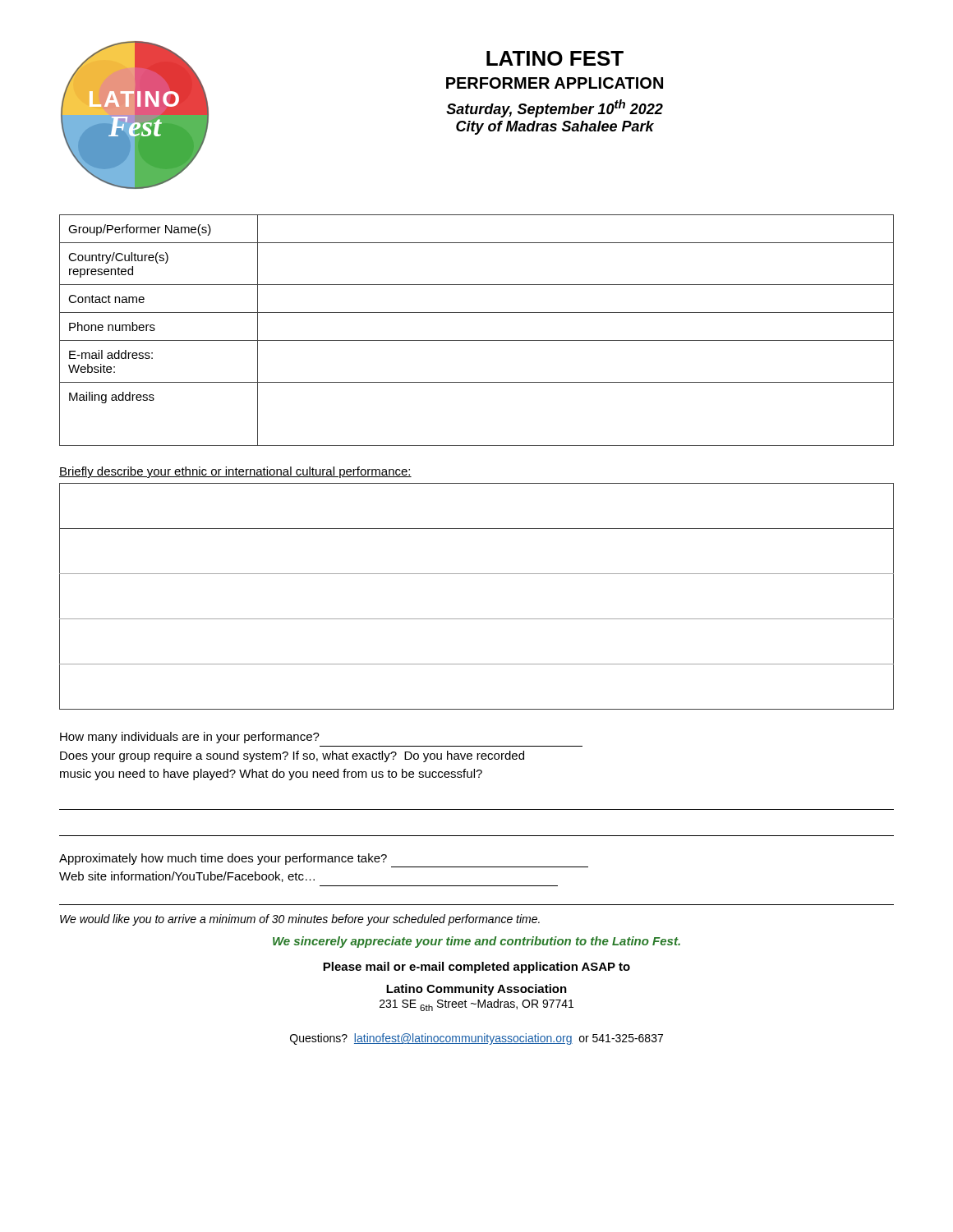The image size is (953, 1232).
Task: Select the text containing "Briefly describe your ethnic or international cultural performance:"
Action: coord(235,471)
